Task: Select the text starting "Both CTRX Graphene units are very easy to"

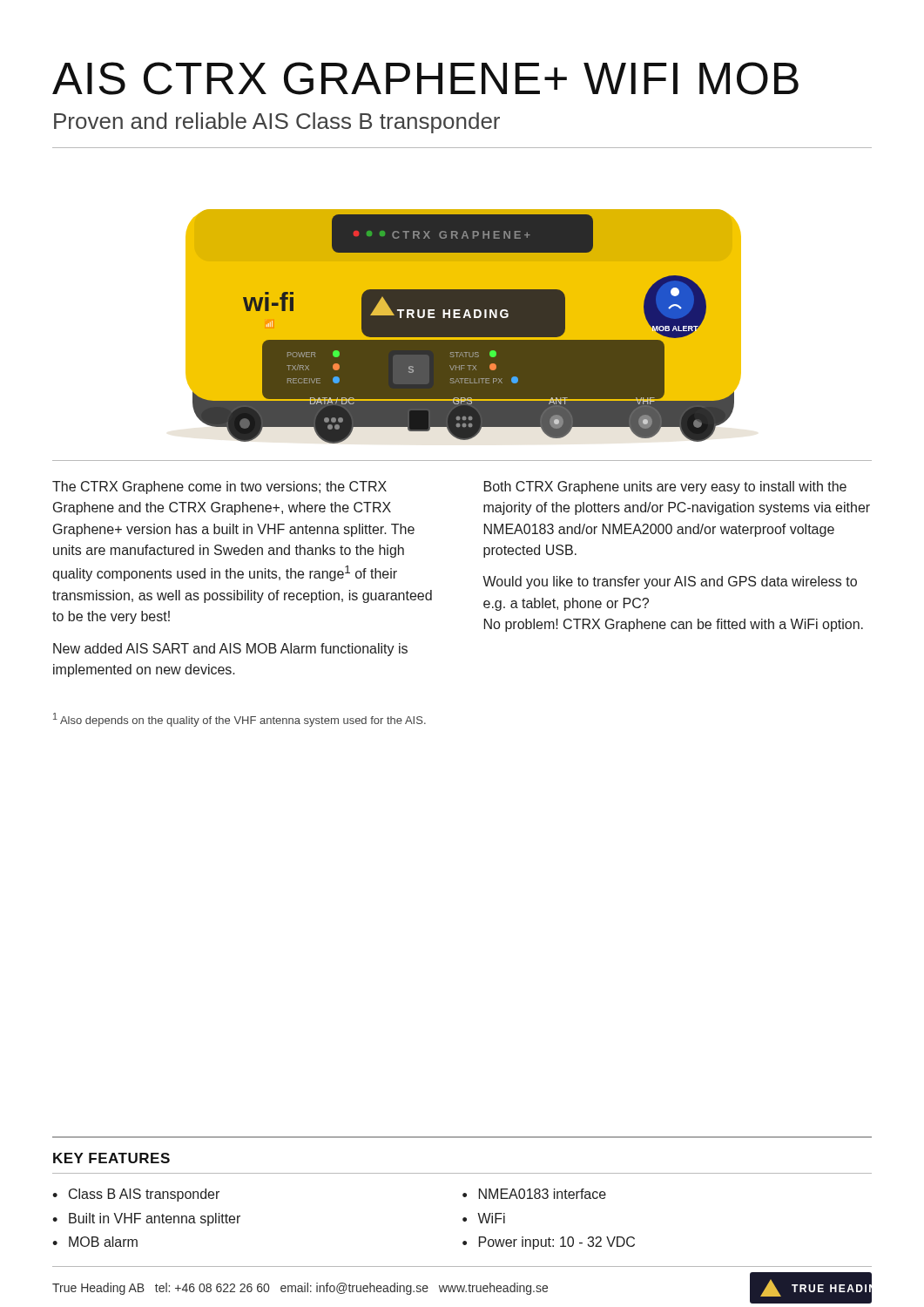Action: 677,519
